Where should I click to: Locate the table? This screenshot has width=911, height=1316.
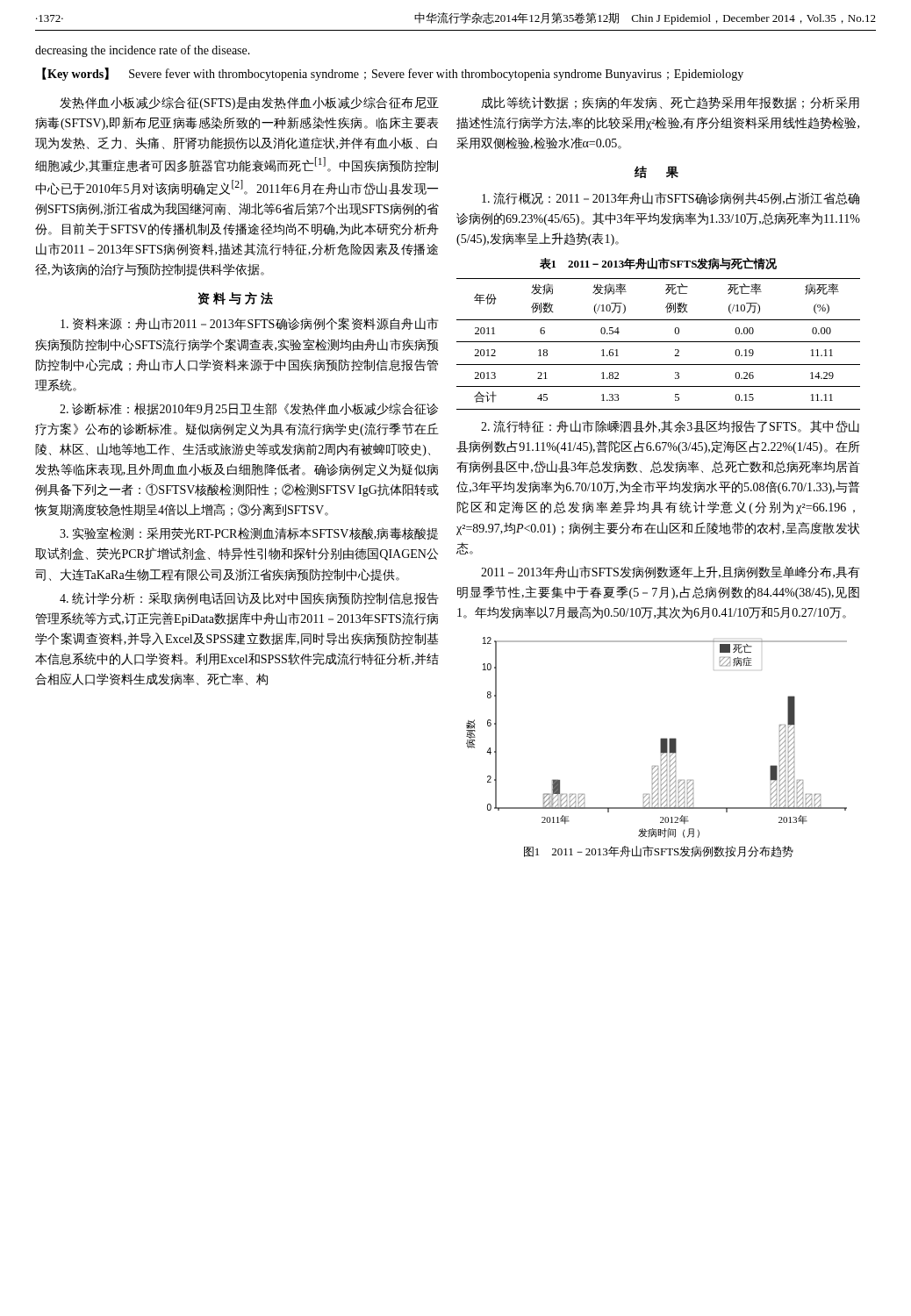click(658, 344)
